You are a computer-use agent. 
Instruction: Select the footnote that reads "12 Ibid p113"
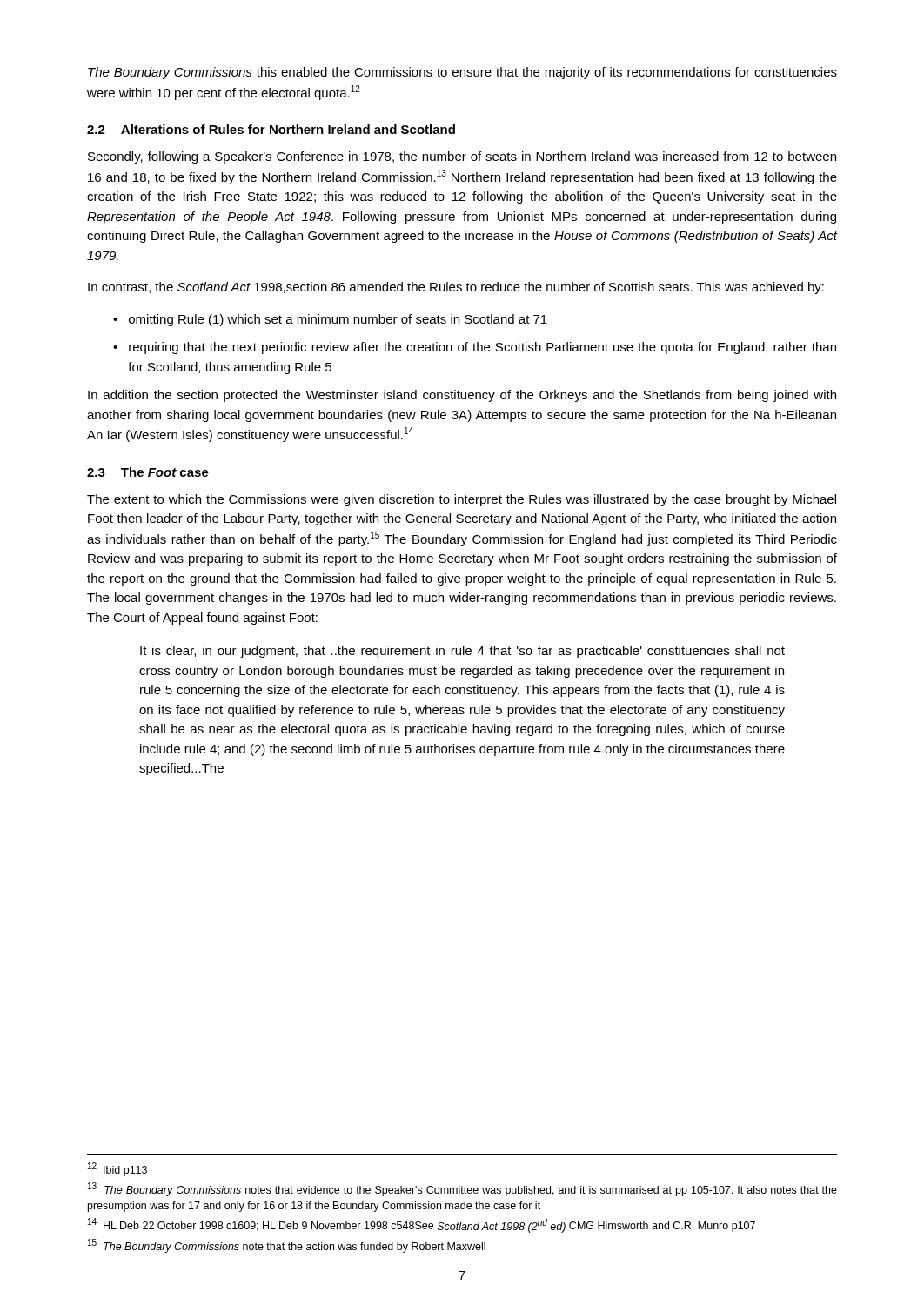117,1169
